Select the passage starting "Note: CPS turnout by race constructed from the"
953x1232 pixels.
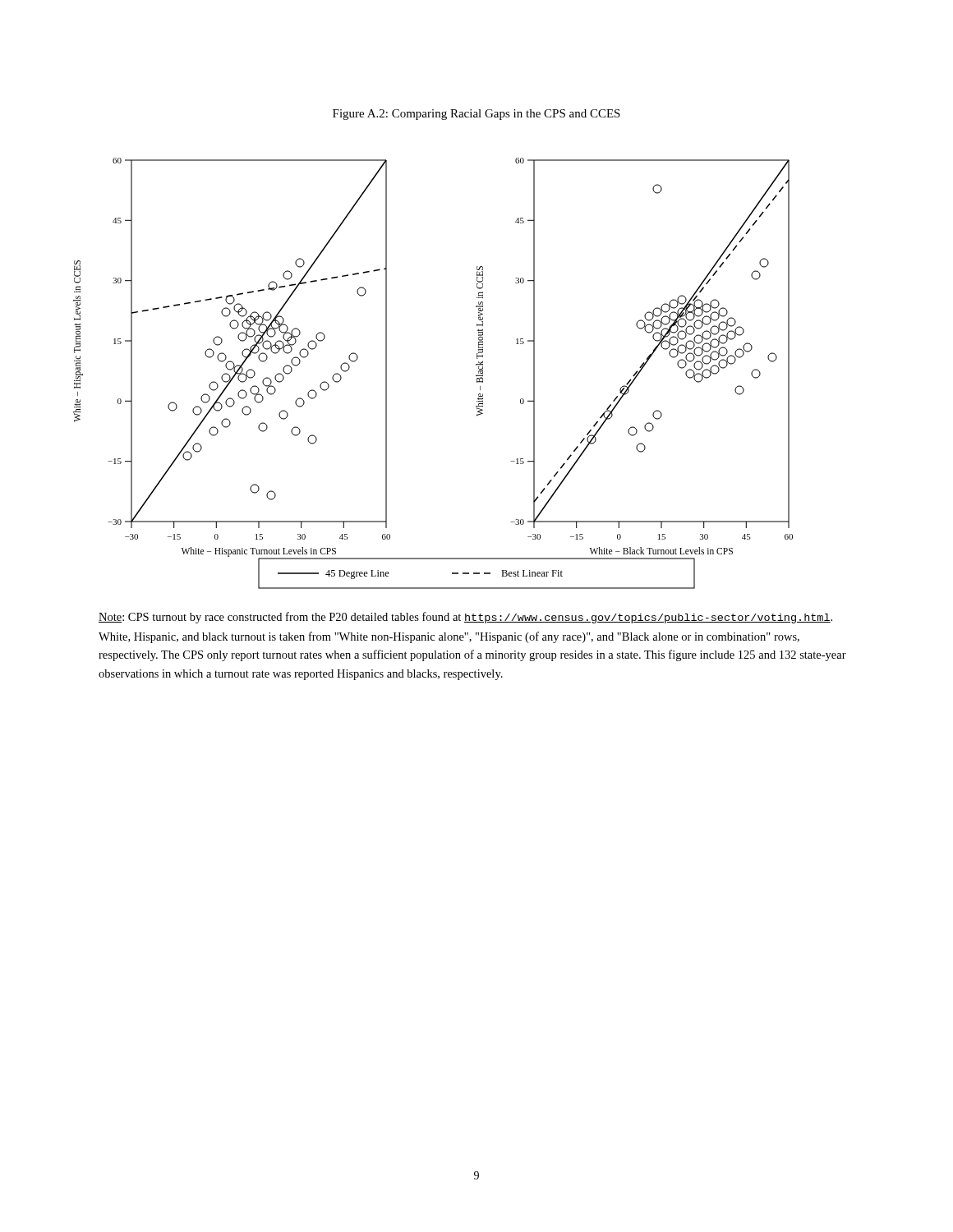tap(472, 645)
